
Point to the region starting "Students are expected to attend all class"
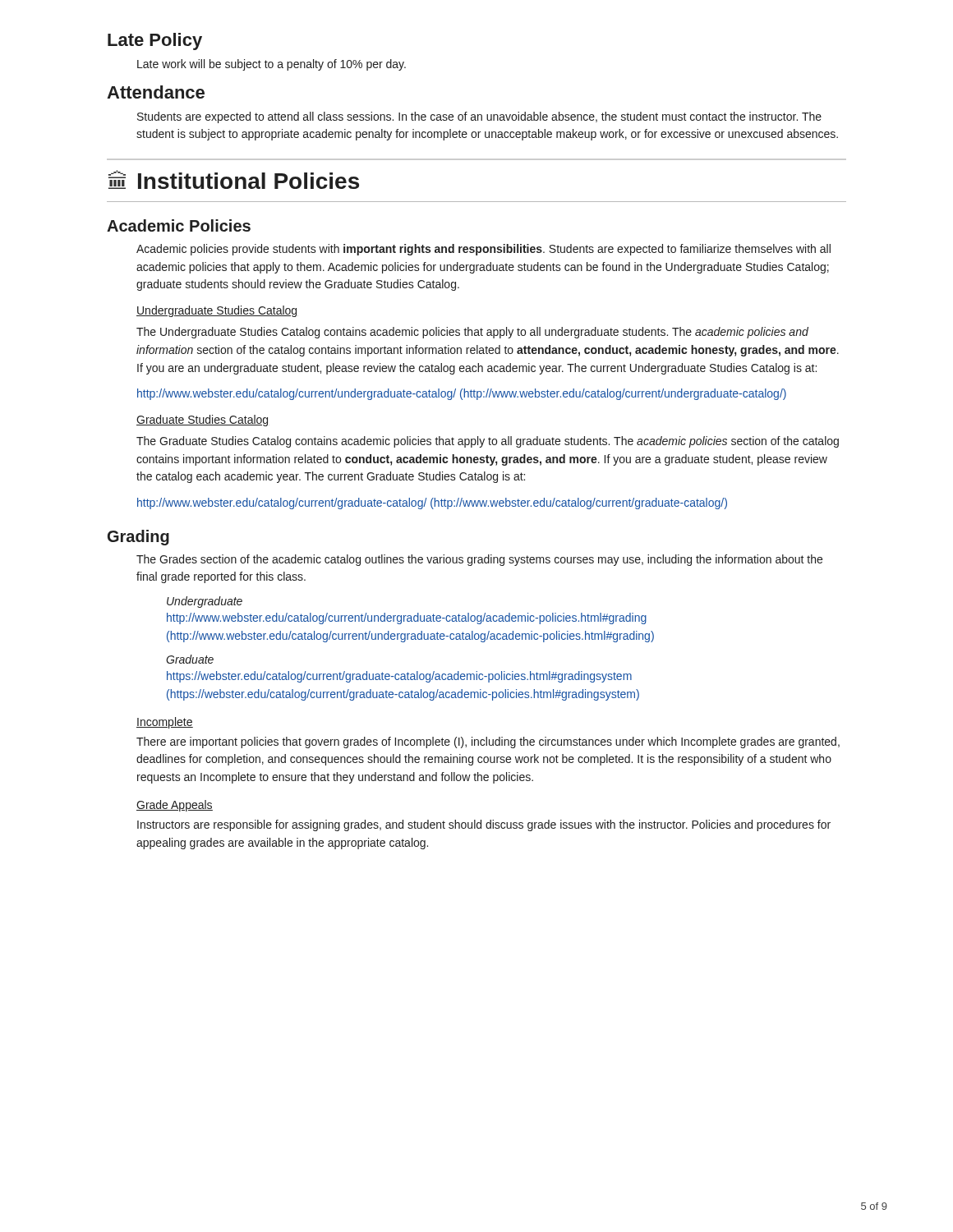tap(491, 126)
